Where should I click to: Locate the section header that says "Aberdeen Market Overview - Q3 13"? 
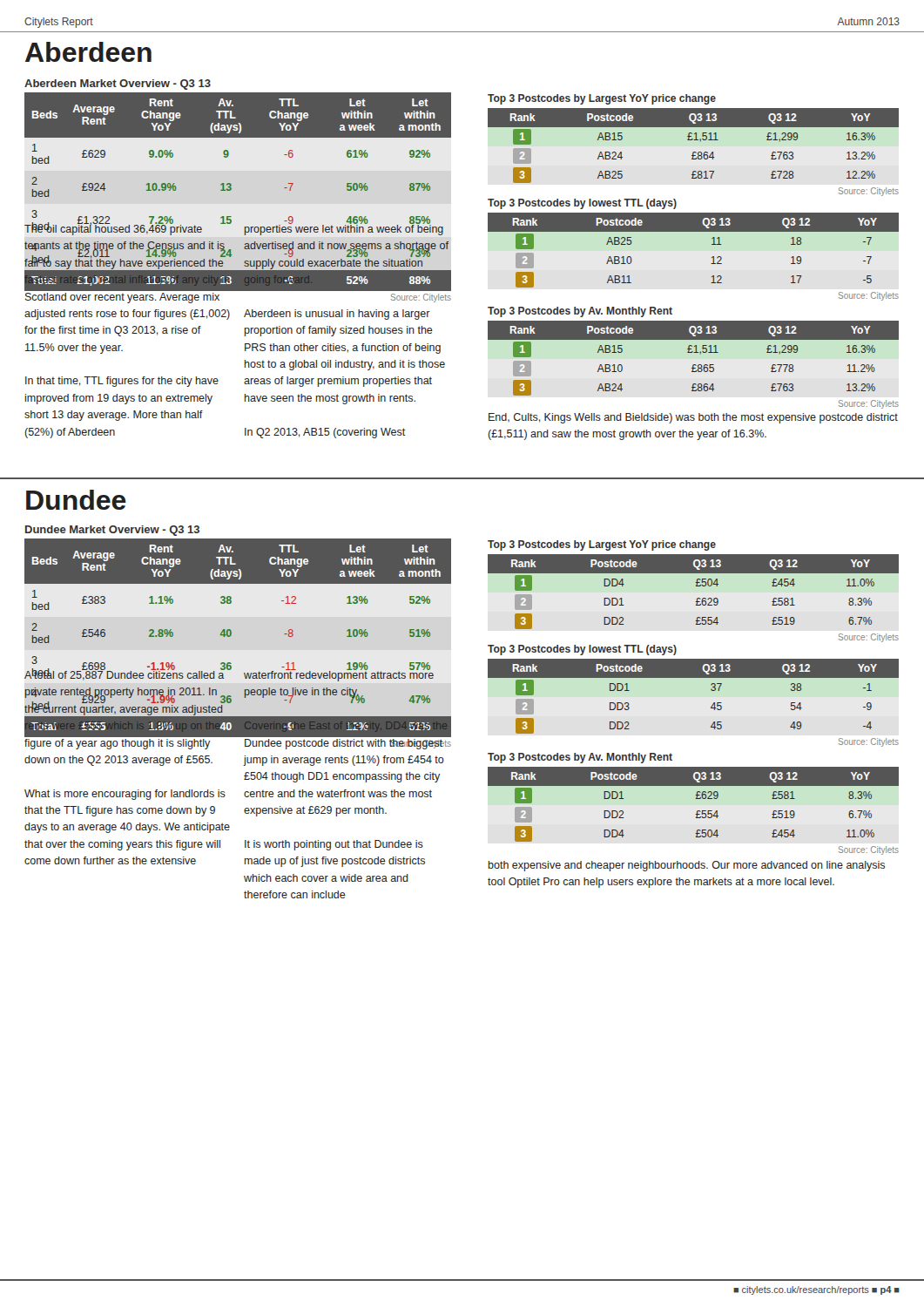(x=118, y=83)
